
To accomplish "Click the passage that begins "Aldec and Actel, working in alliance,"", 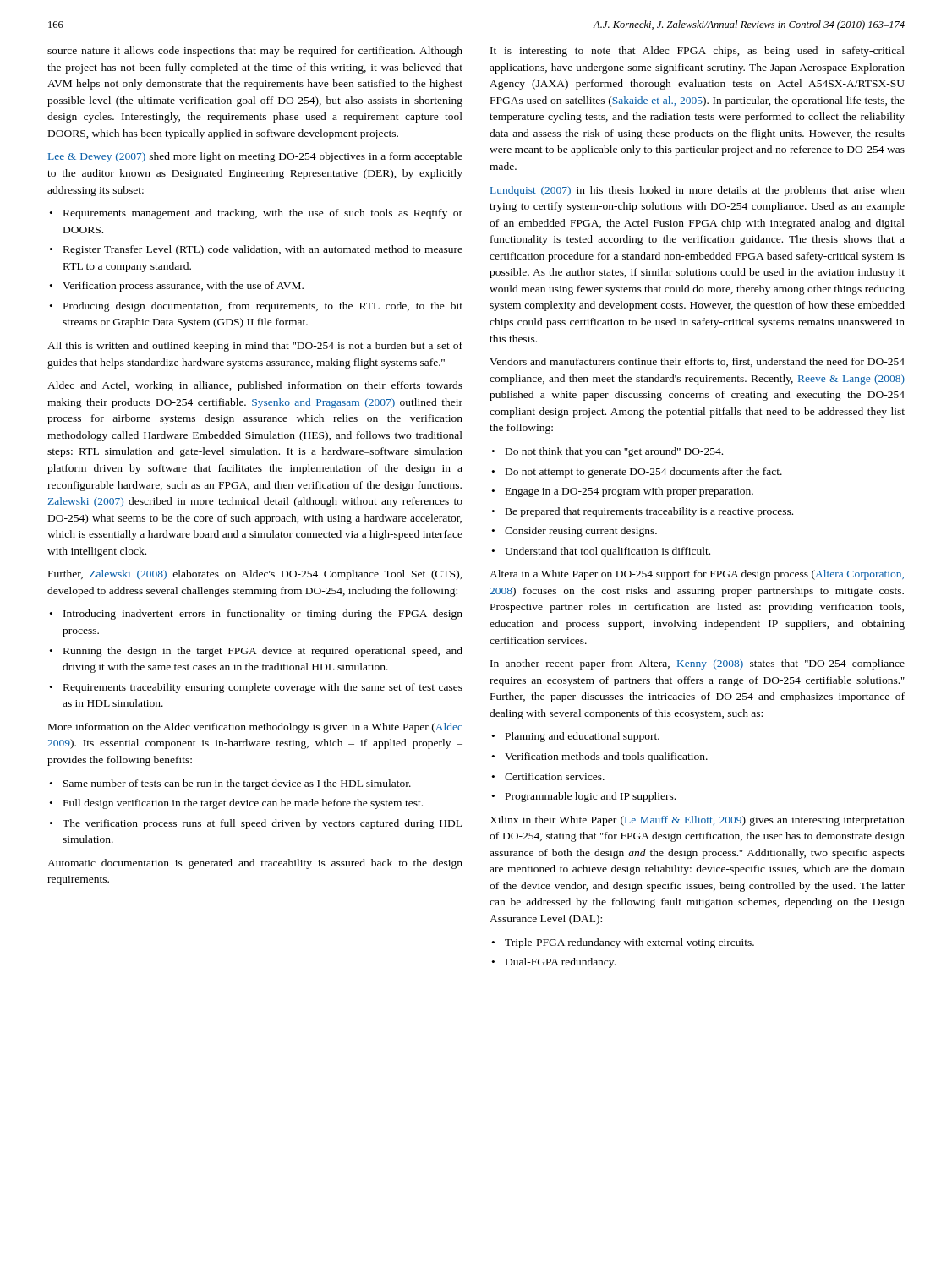I will [255, 468].
